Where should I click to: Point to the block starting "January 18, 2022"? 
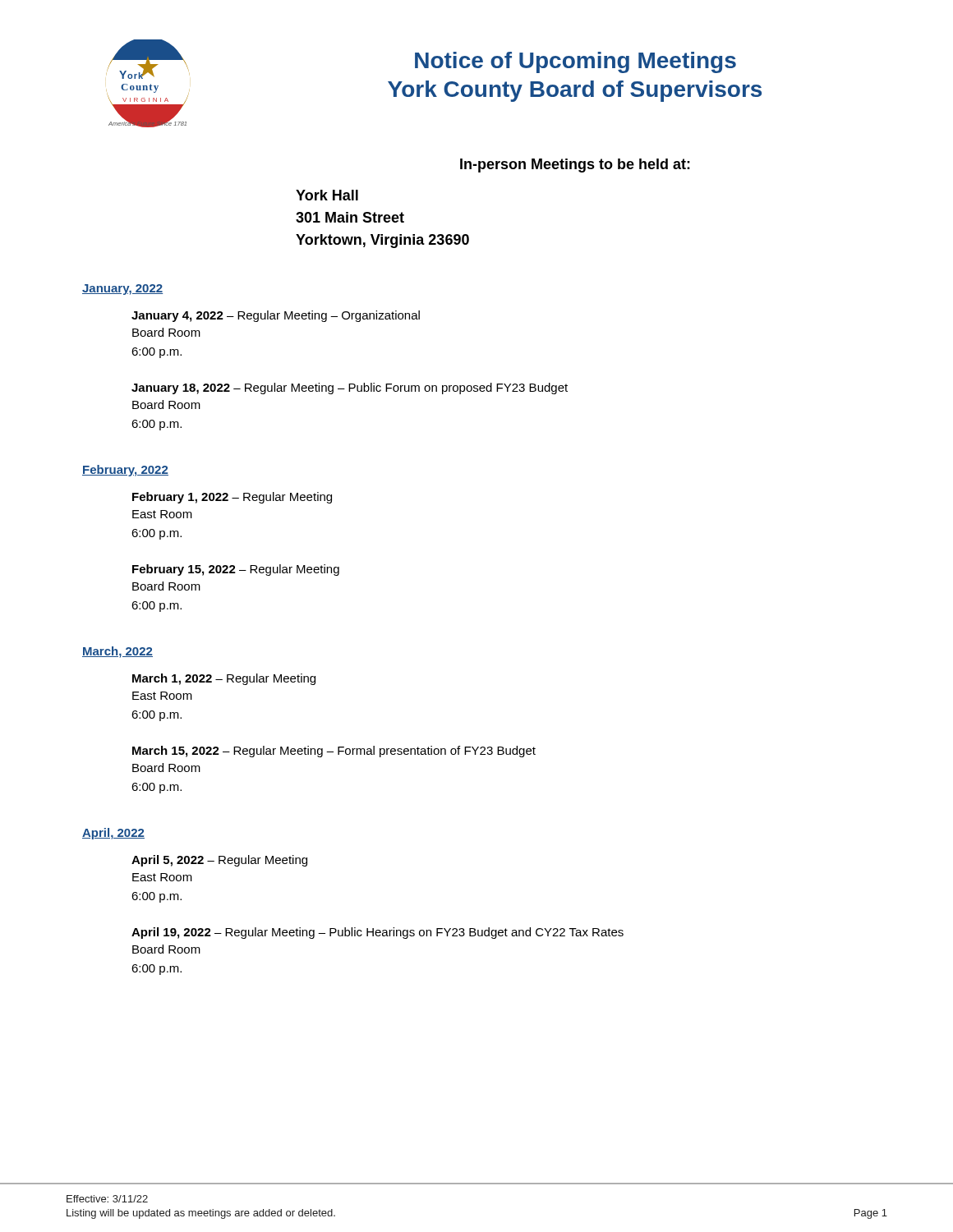(x=350, y=388)
